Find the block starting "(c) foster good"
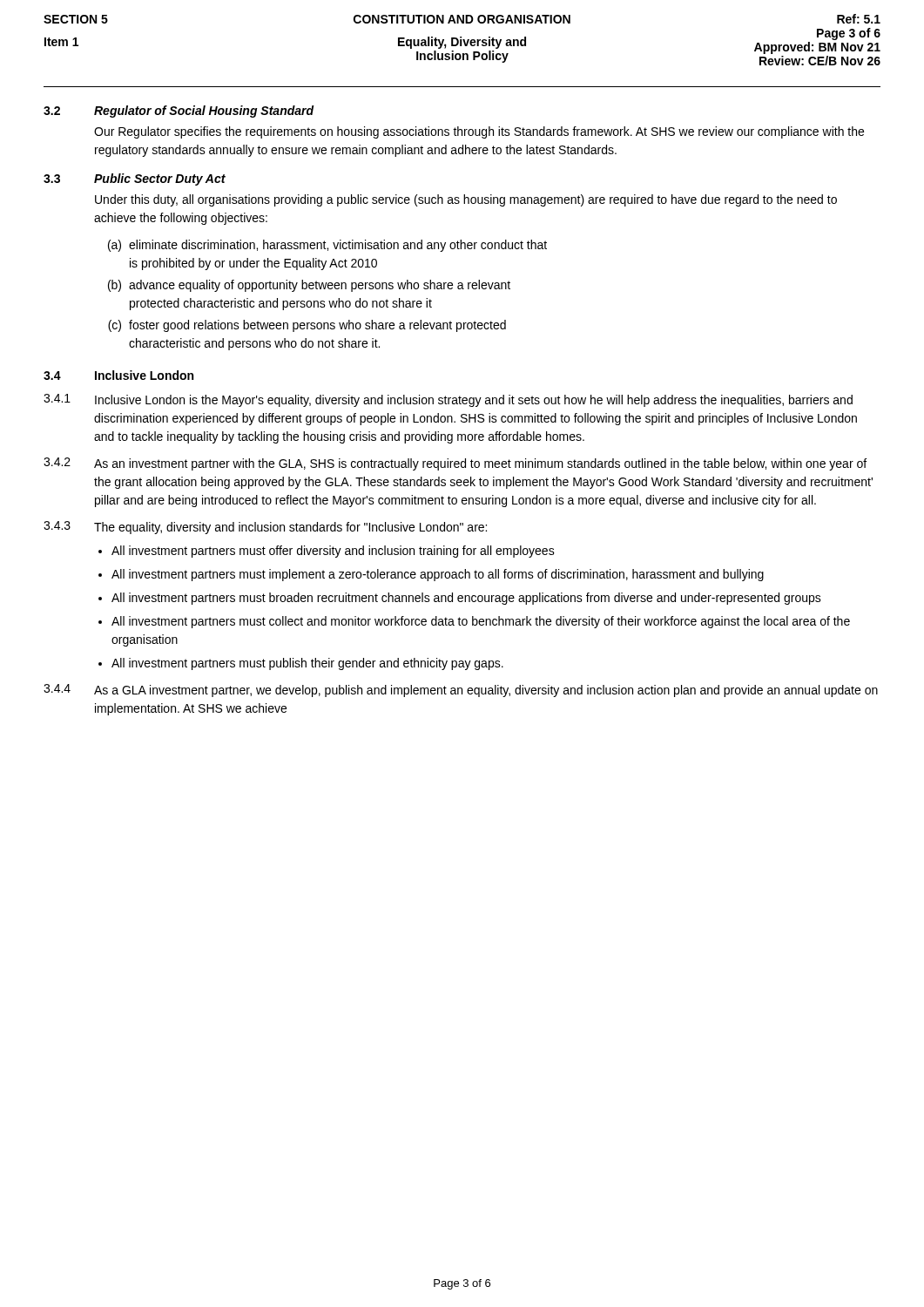 pyautogui.click(x=300, y=335)
